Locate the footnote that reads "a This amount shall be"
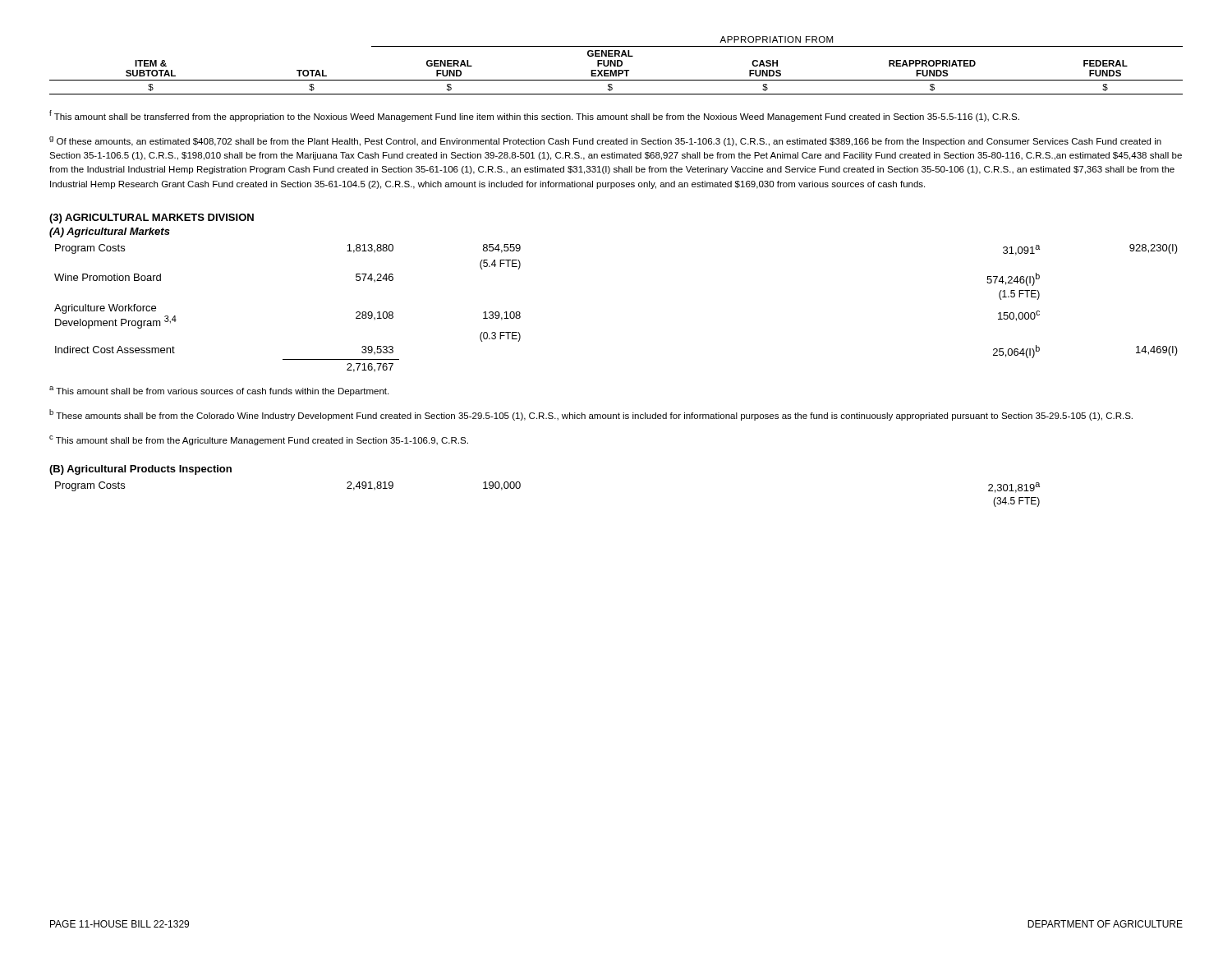The height and width of the screenshot is (953, 1232). pos(219,389)
